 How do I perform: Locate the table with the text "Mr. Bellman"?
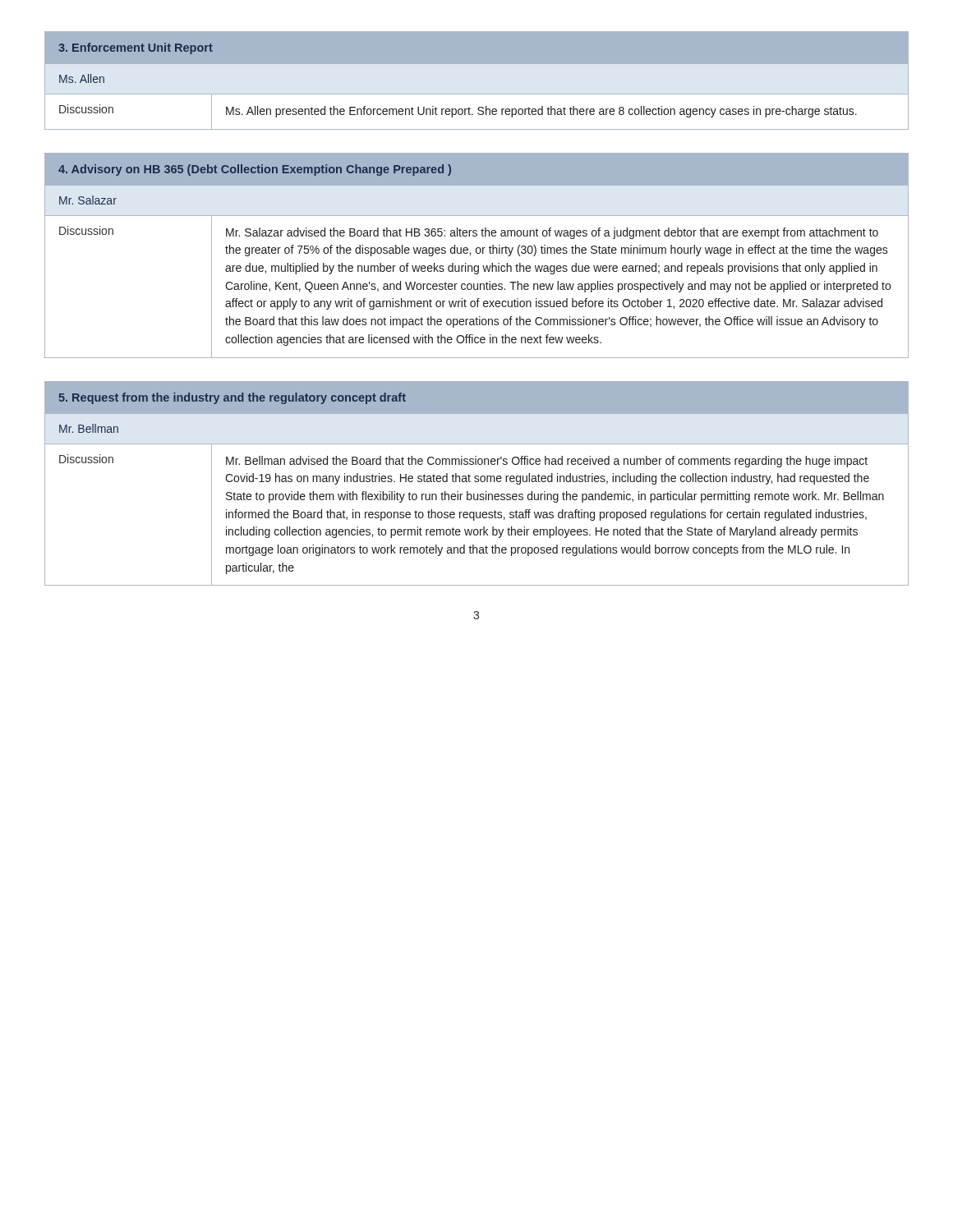point(476,483)
